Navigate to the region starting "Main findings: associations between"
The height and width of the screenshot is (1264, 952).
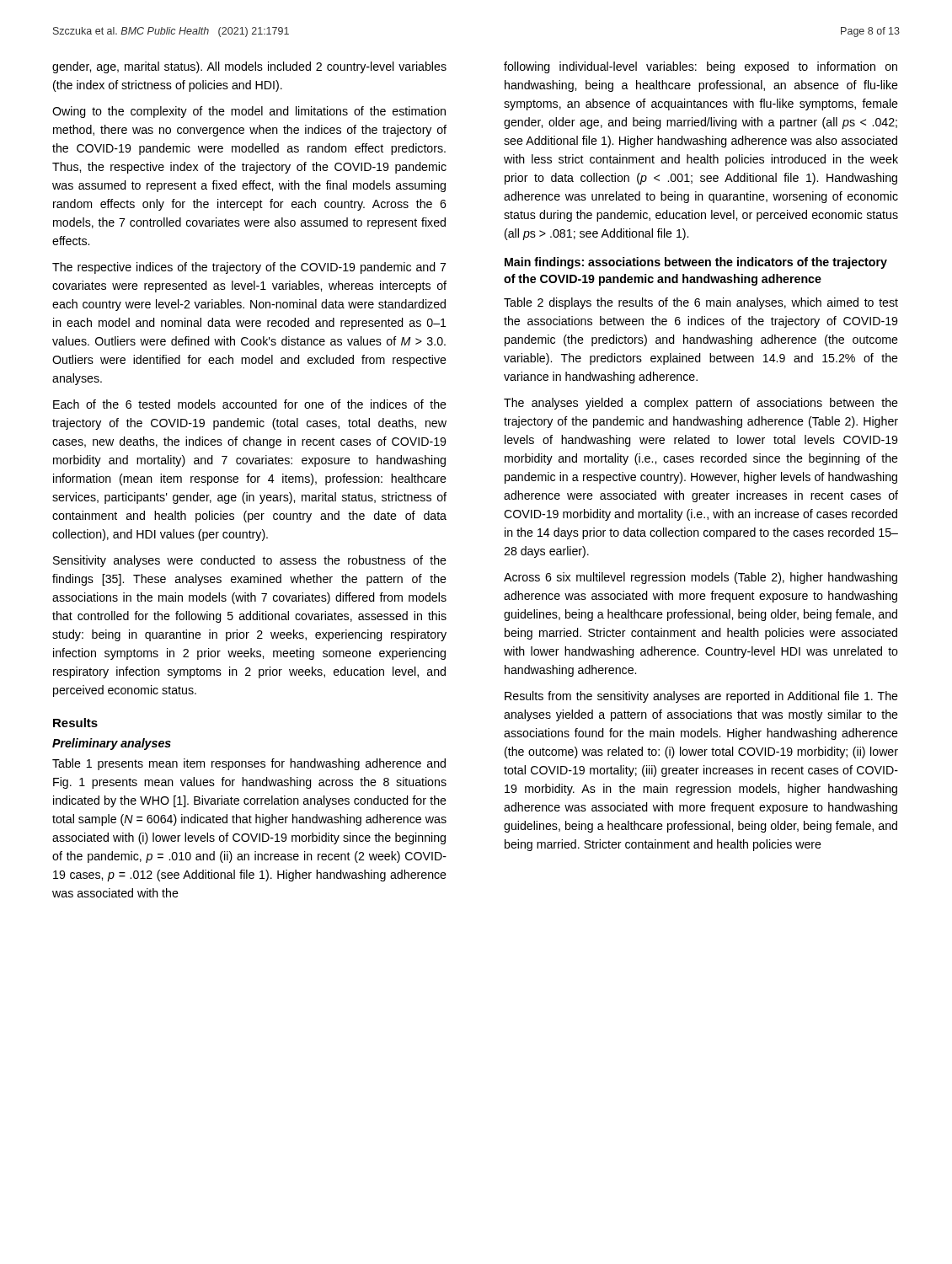(695, 270)
